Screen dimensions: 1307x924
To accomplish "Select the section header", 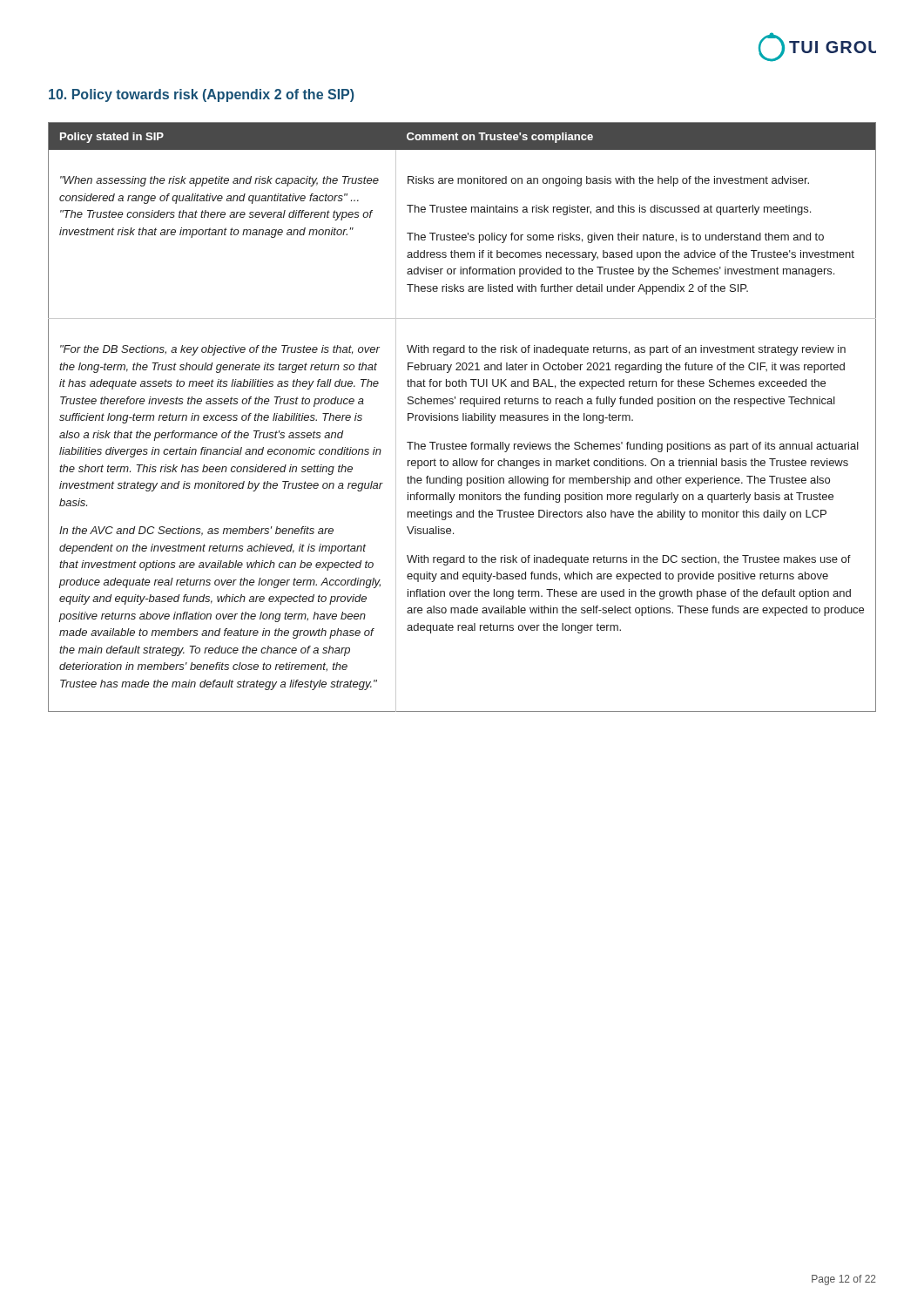I will click(x=462, y=95).
